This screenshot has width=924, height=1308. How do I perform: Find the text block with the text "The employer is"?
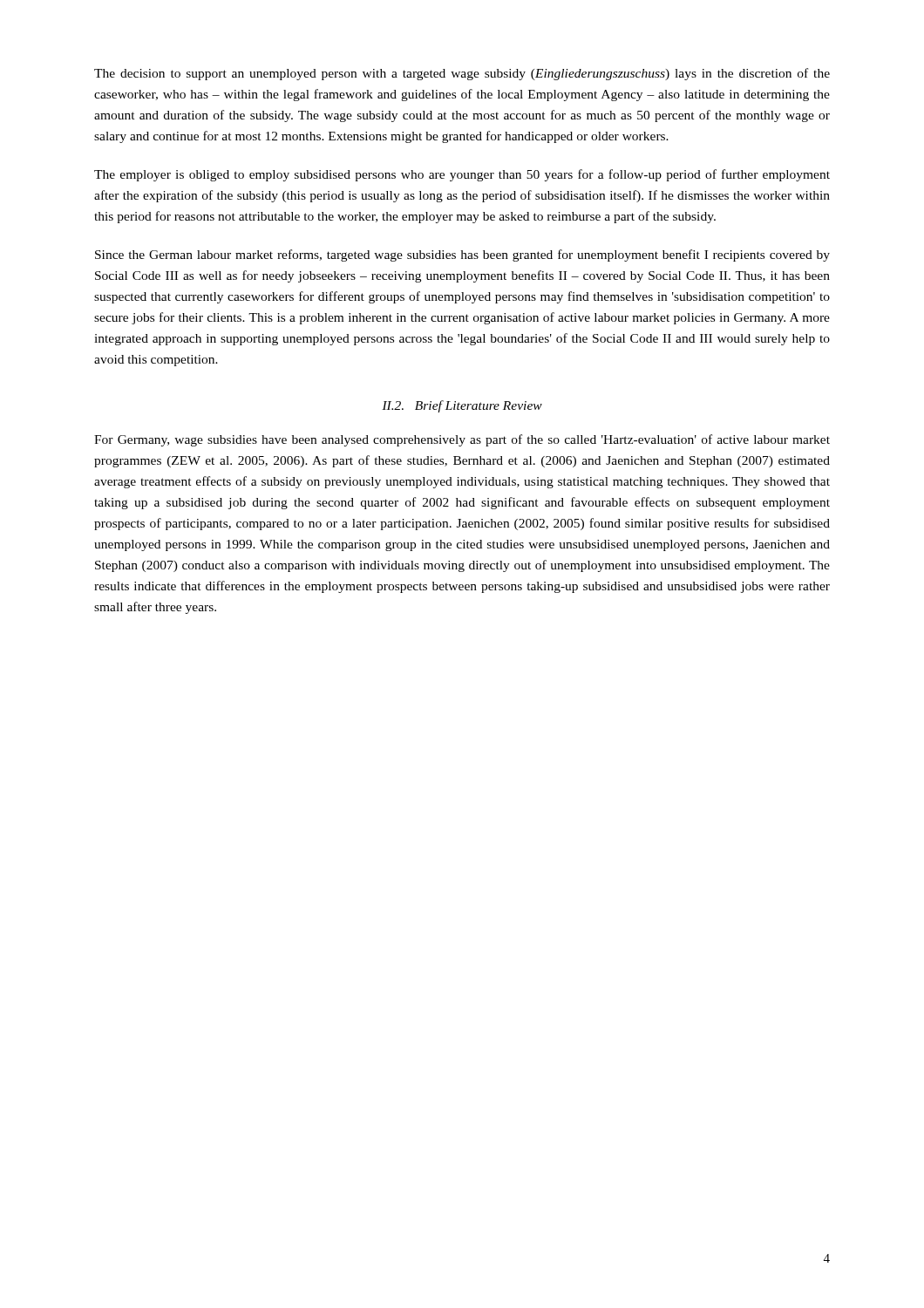(462, 195)
